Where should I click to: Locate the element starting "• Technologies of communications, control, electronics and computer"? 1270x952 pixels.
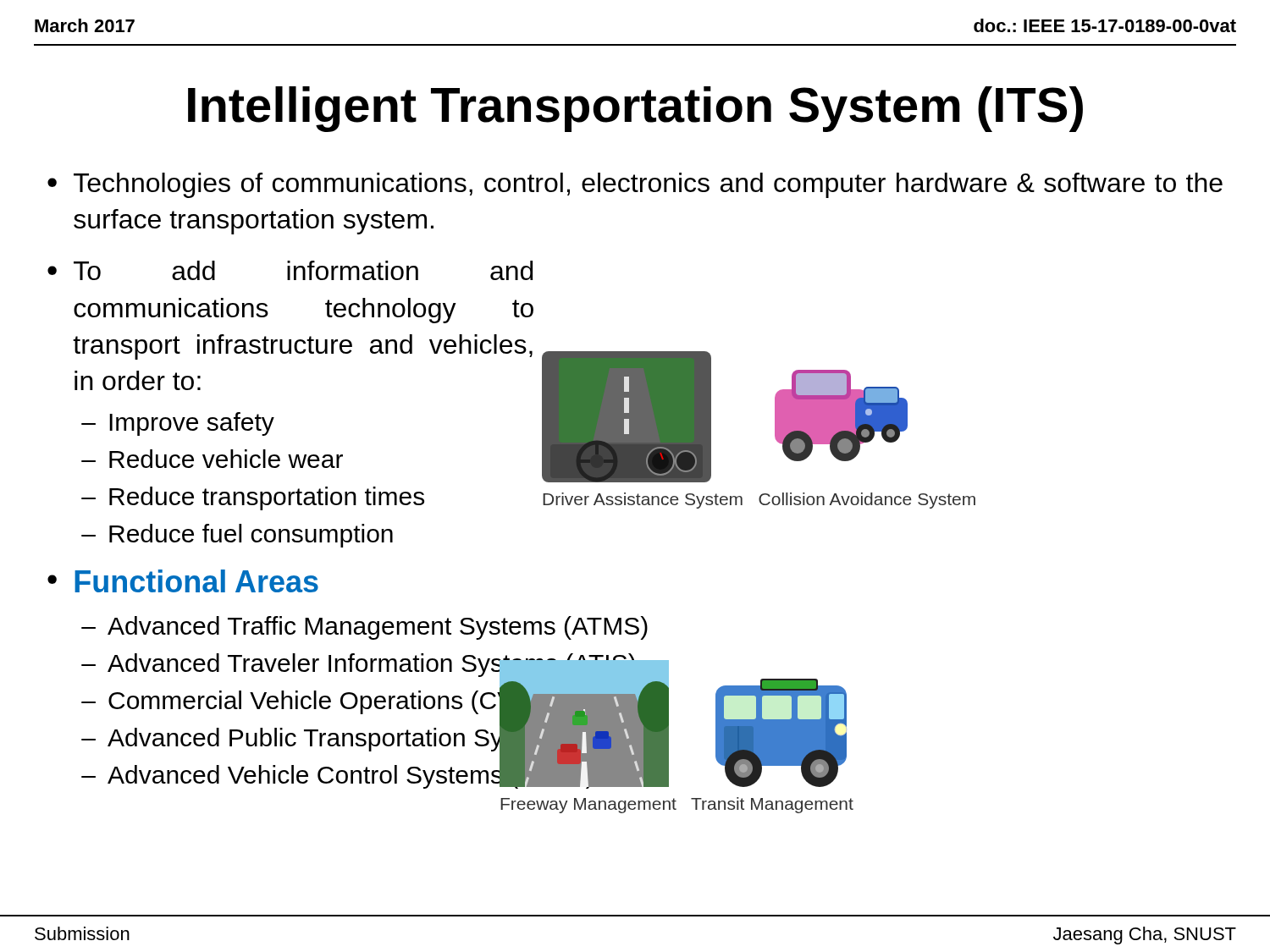click(x=635, y=202)
